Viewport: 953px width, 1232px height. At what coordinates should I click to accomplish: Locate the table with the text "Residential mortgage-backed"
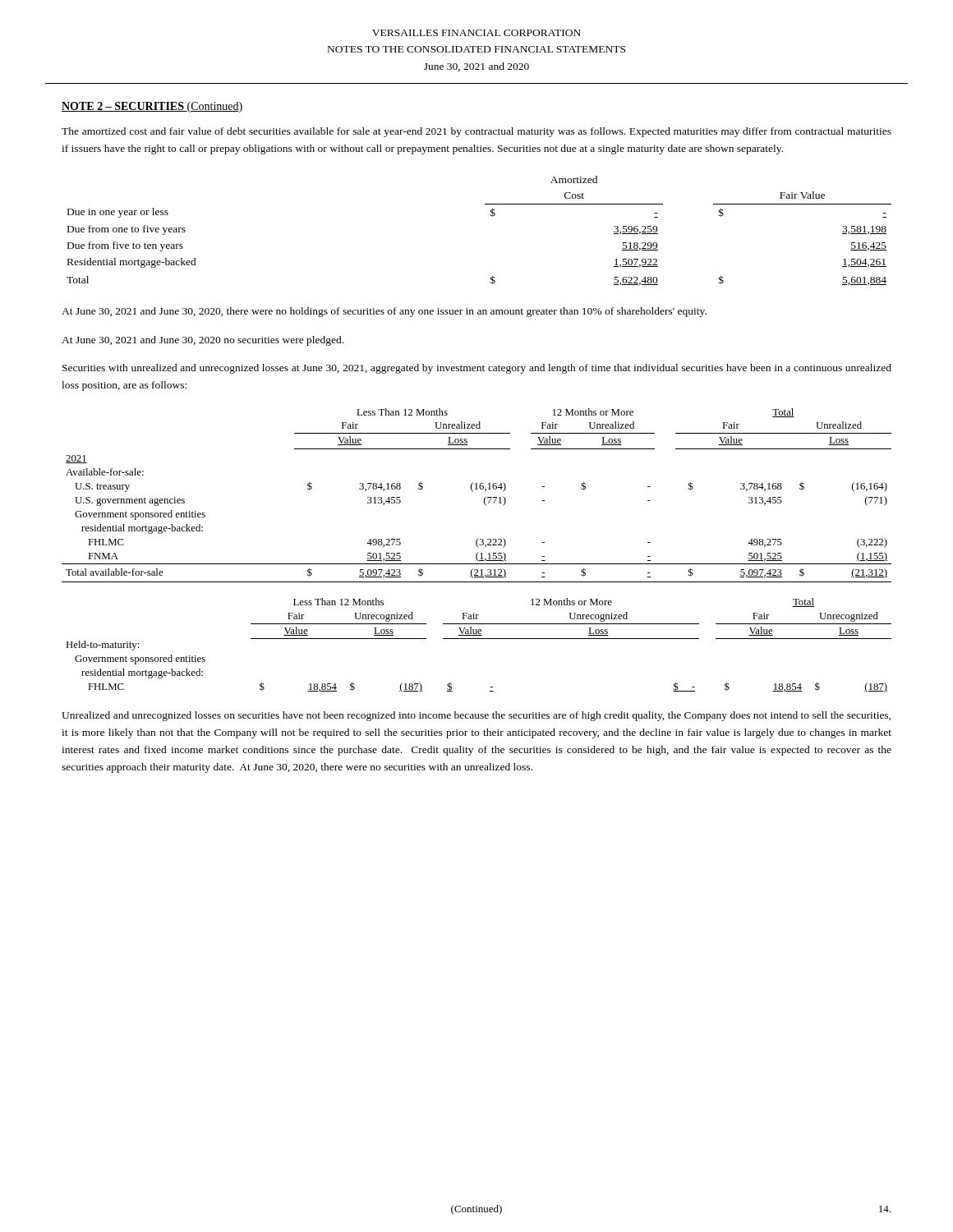pos(476,230)
